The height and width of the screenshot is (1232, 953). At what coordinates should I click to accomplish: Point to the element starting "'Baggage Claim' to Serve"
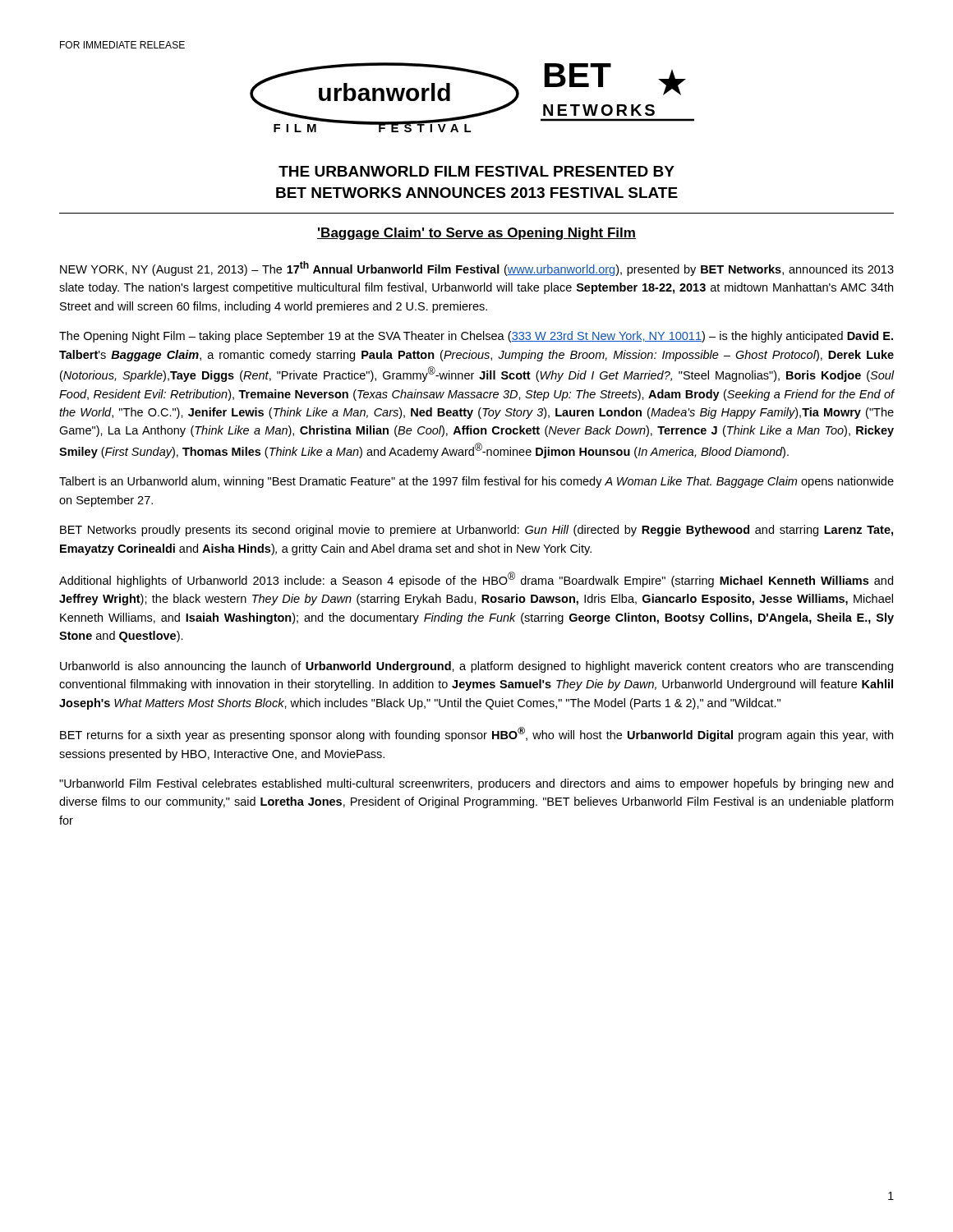click(476, 233)
